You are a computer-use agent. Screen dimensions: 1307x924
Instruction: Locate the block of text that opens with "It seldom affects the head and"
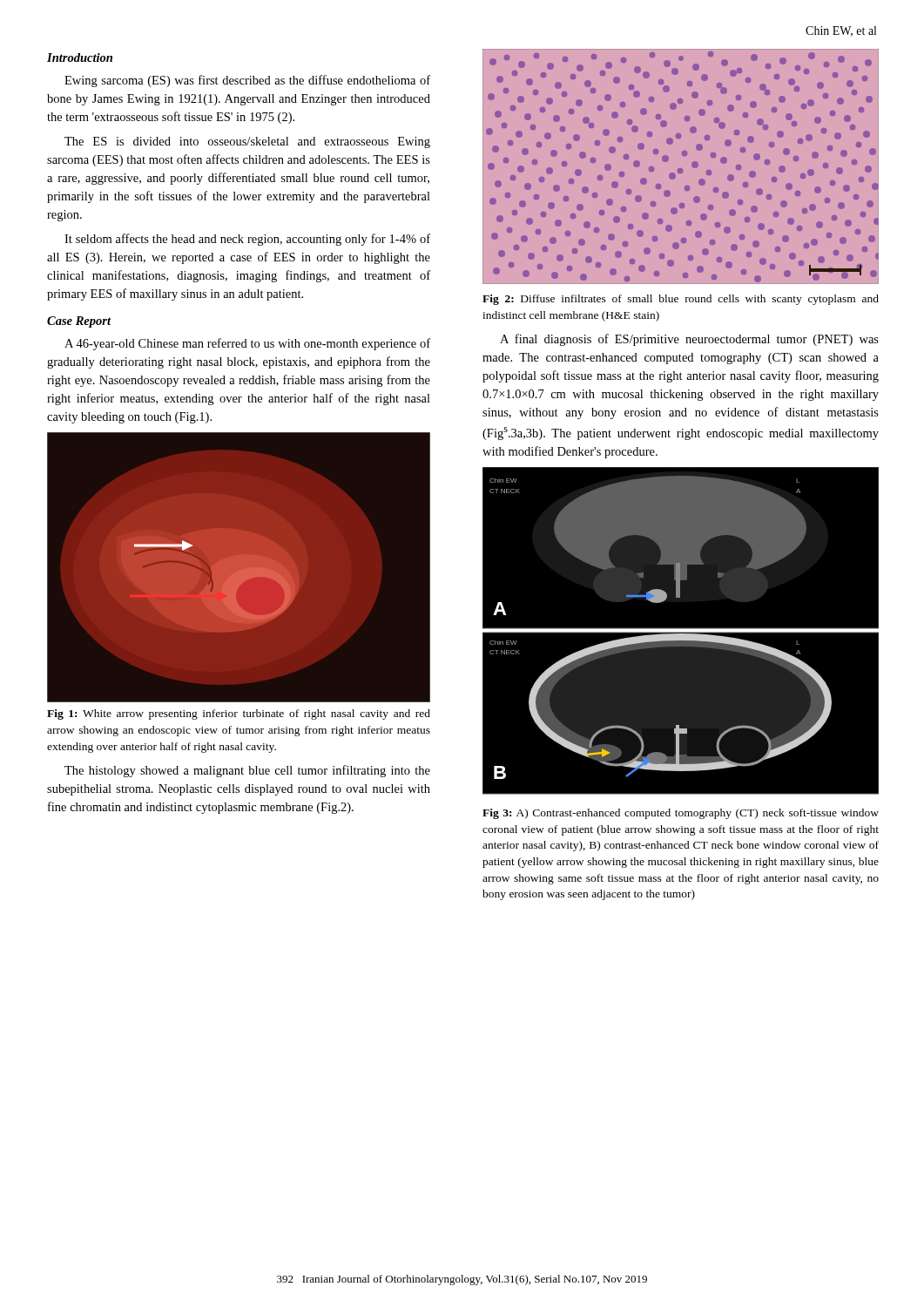pyautogui.click(x=239, y=267)
